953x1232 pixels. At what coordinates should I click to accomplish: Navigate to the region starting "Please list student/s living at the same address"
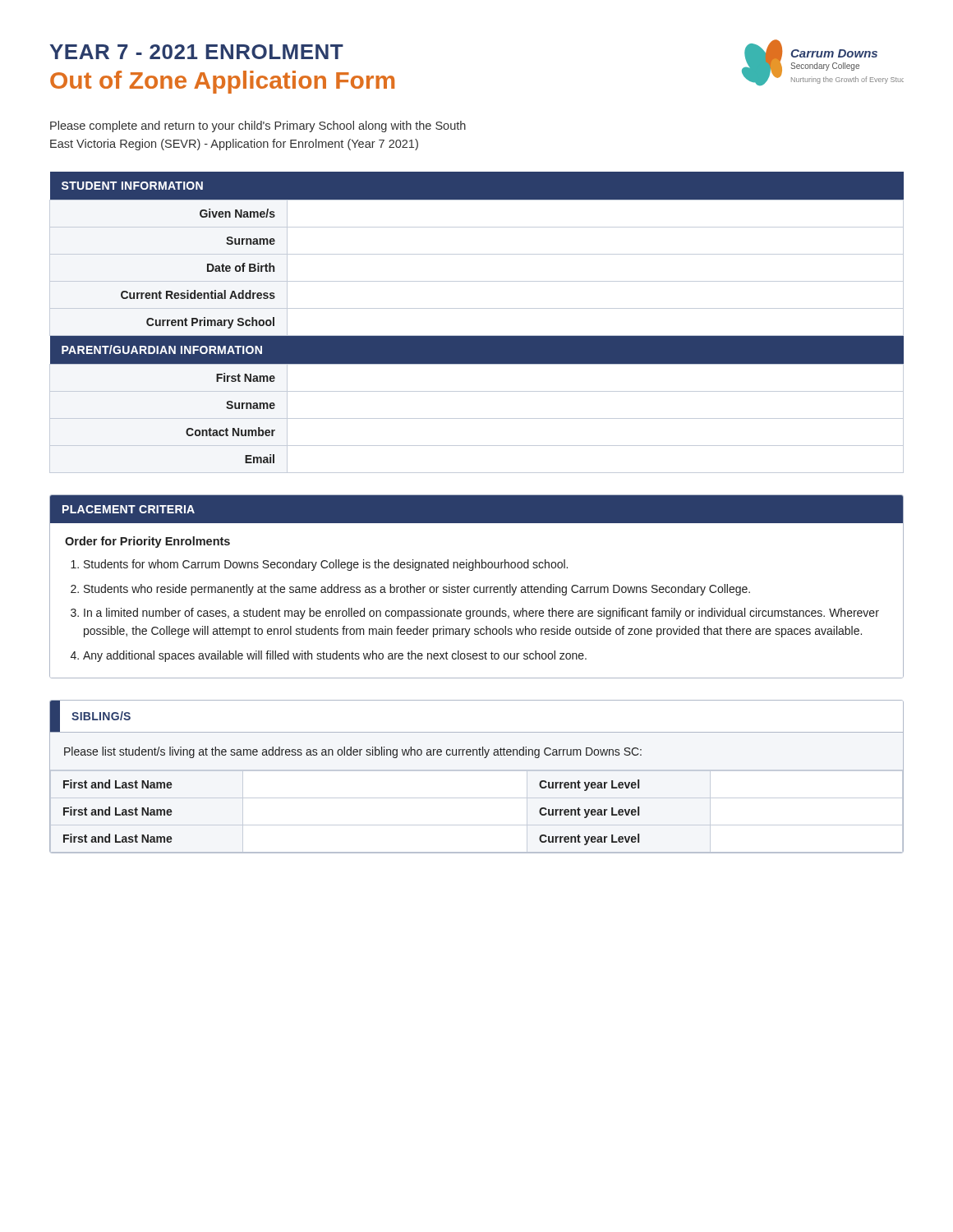click(353, 752)
